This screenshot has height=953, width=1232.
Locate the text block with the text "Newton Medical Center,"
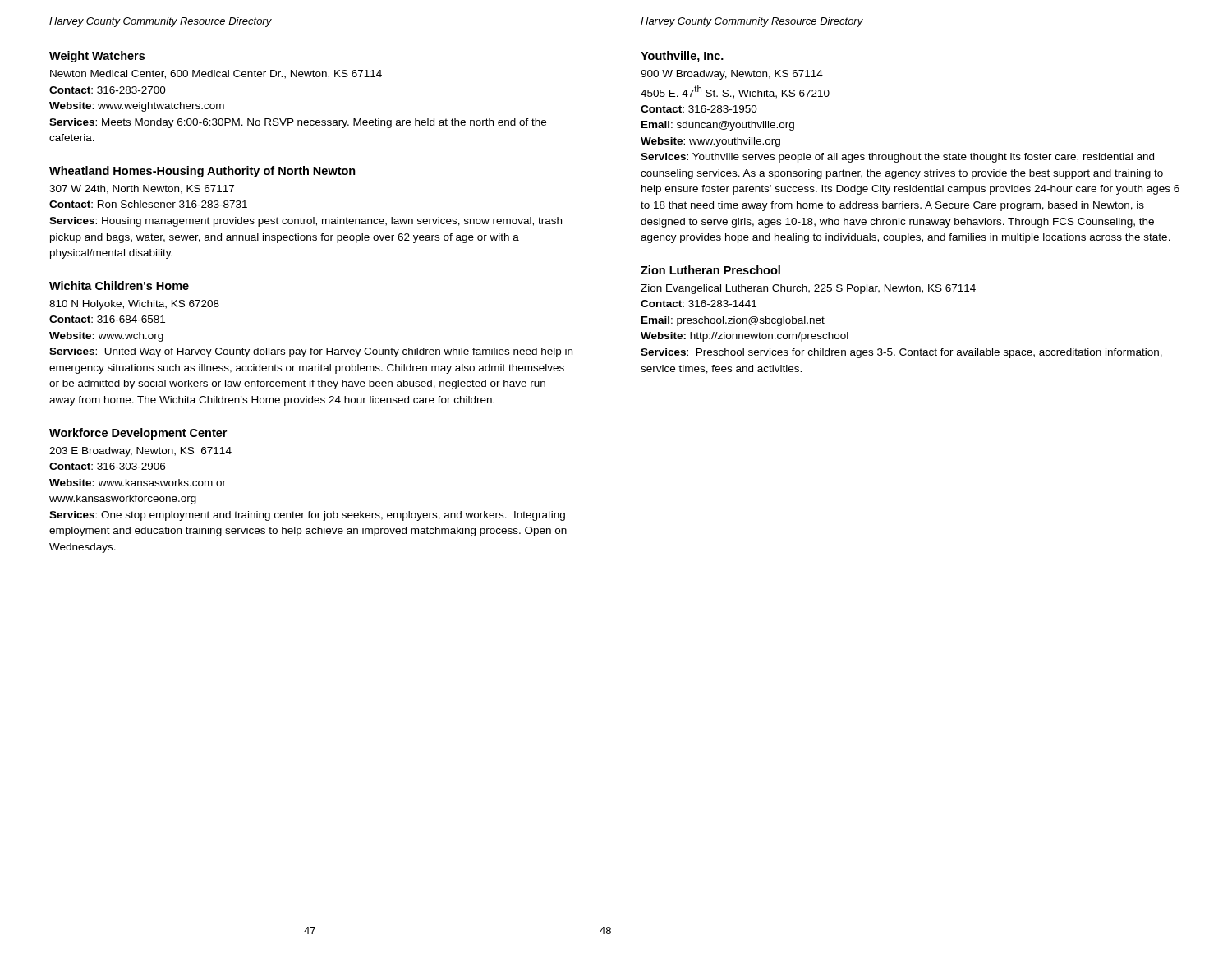[216, 74]
